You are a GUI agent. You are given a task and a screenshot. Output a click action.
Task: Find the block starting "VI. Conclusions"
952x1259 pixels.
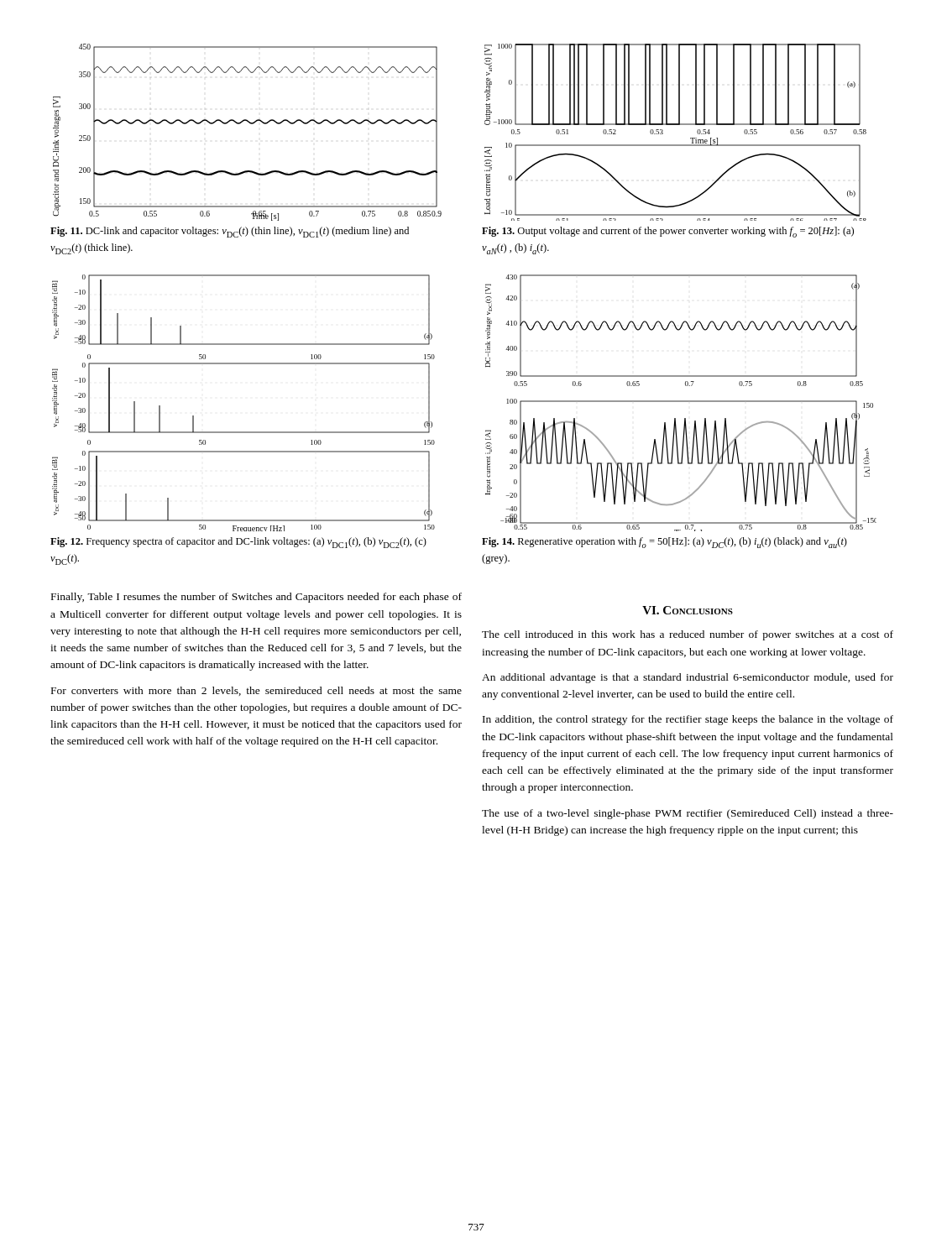coord(688,610)
